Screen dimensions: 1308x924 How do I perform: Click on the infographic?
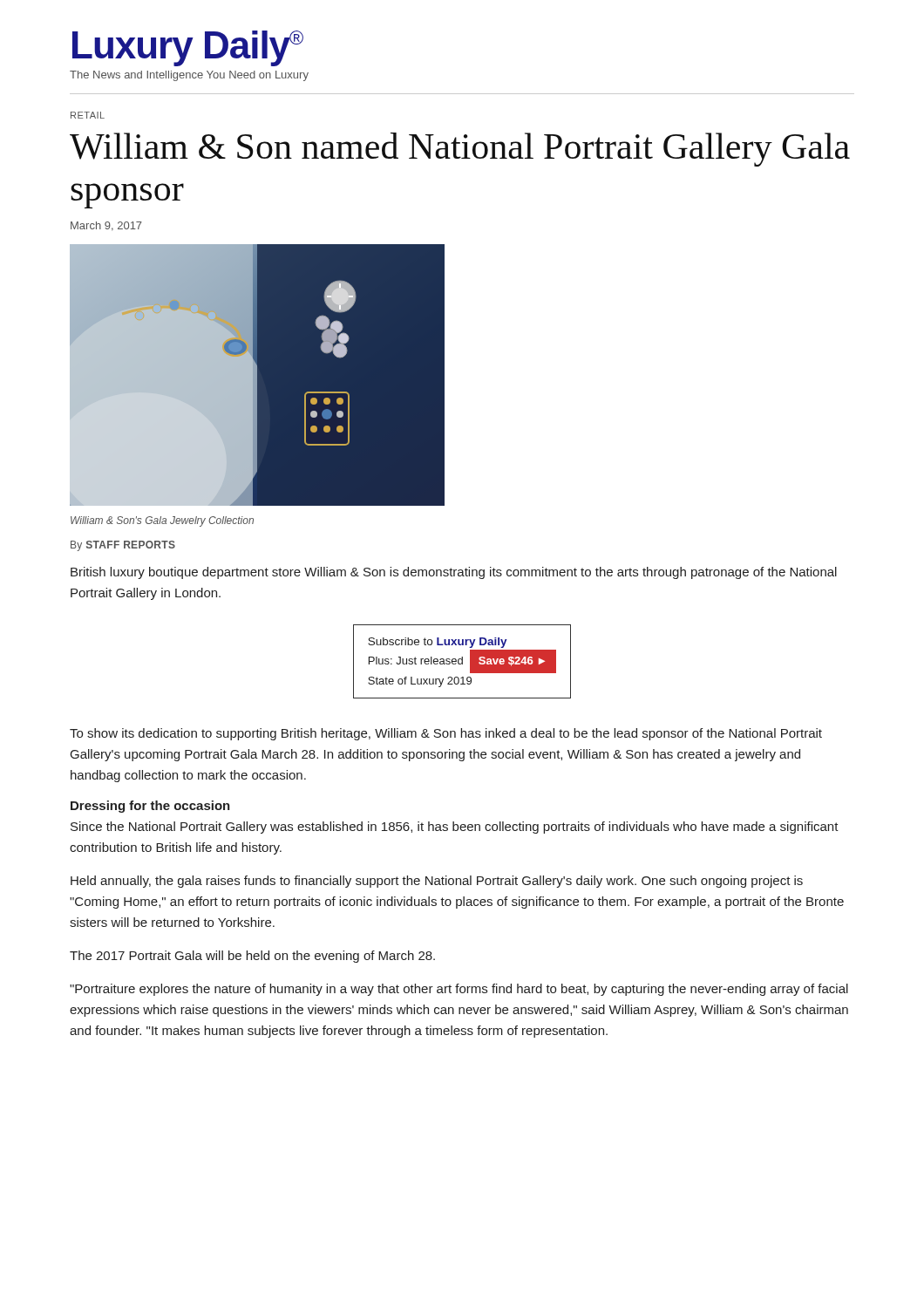click(462, 663)
